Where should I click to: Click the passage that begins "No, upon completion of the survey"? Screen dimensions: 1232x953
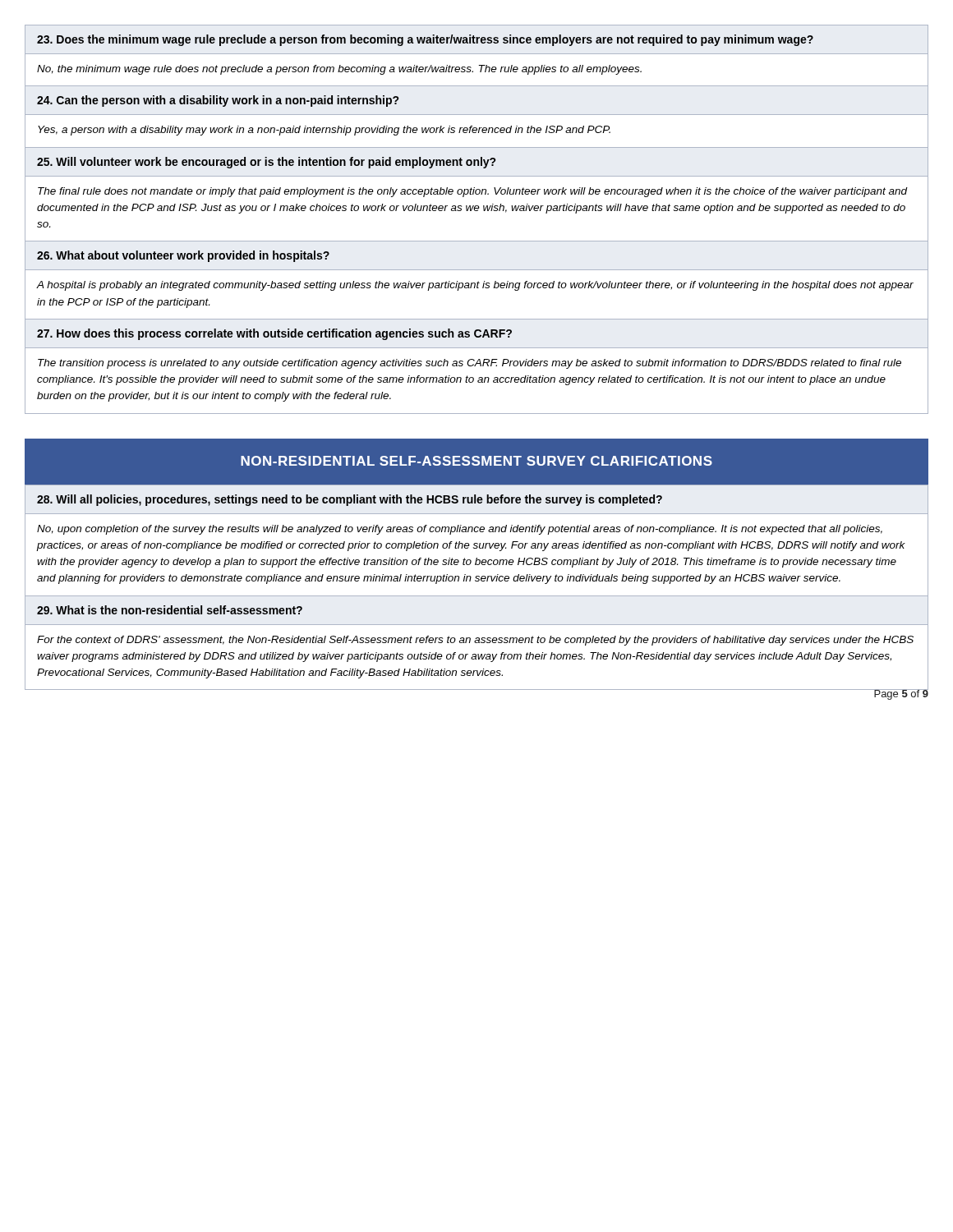click(x=471, y=553)
